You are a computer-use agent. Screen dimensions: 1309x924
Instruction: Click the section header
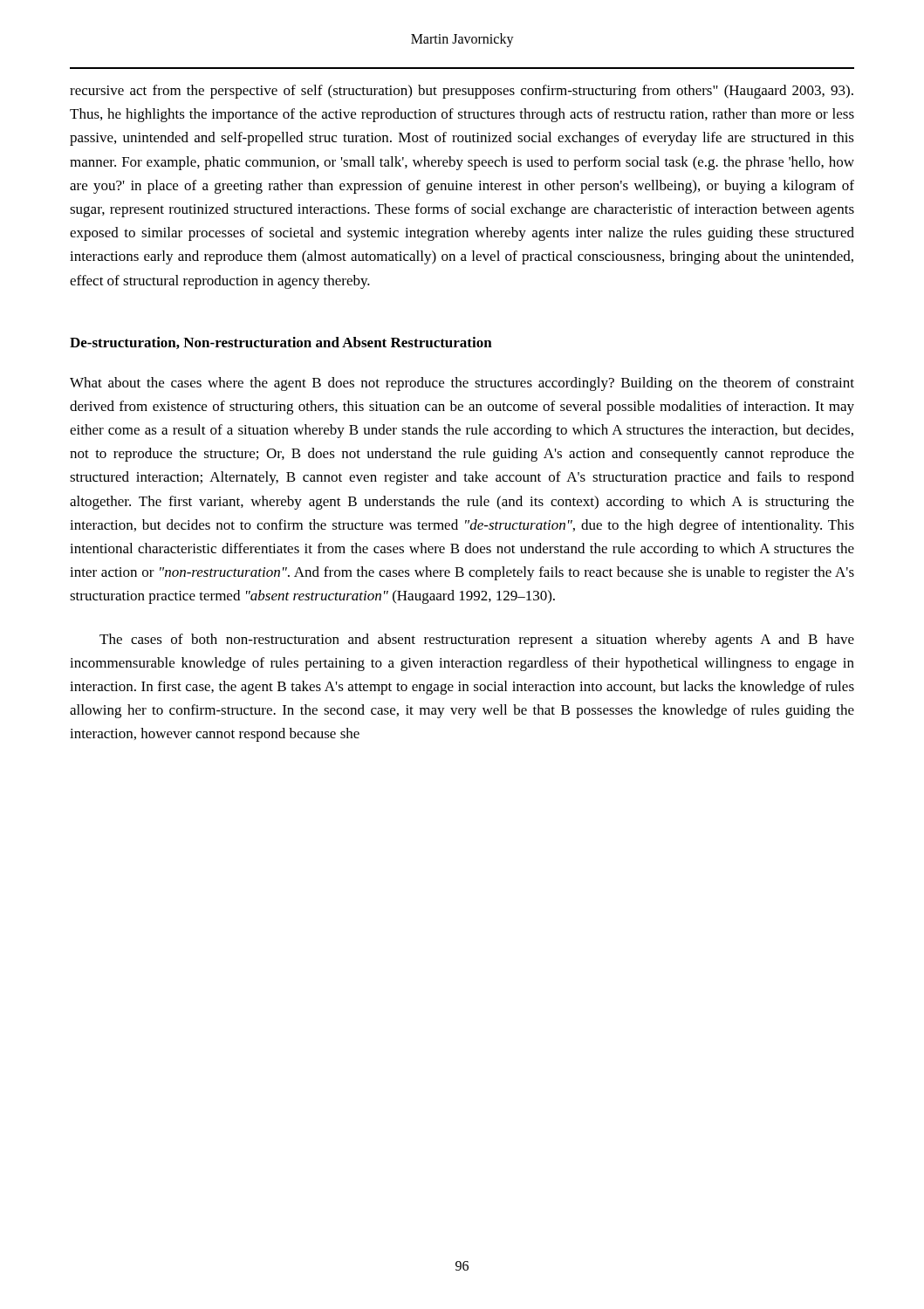[281, 342]
